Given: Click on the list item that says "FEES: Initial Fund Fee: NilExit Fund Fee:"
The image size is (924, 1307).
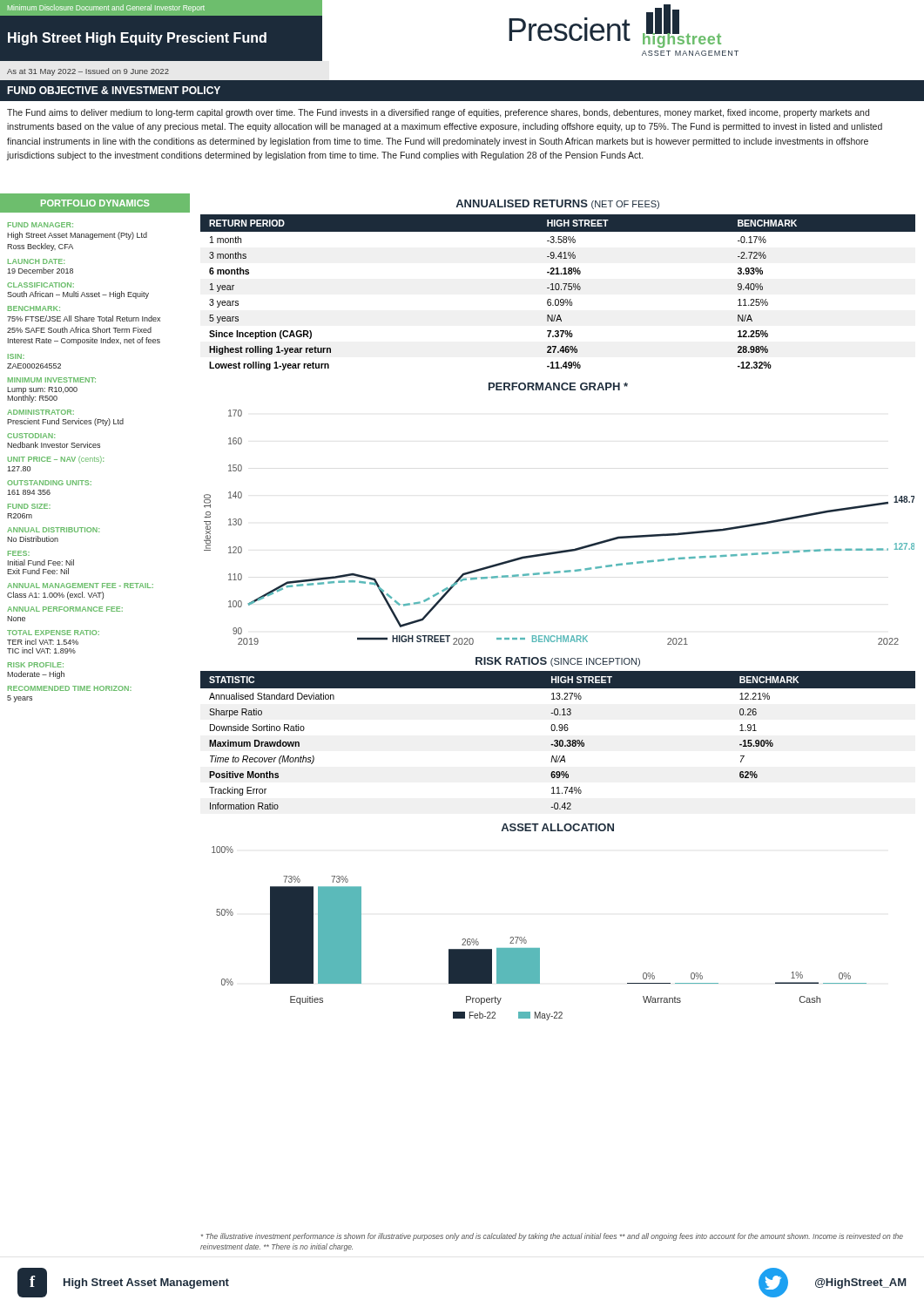Looking at the screenshot, I should pos(19,553).
